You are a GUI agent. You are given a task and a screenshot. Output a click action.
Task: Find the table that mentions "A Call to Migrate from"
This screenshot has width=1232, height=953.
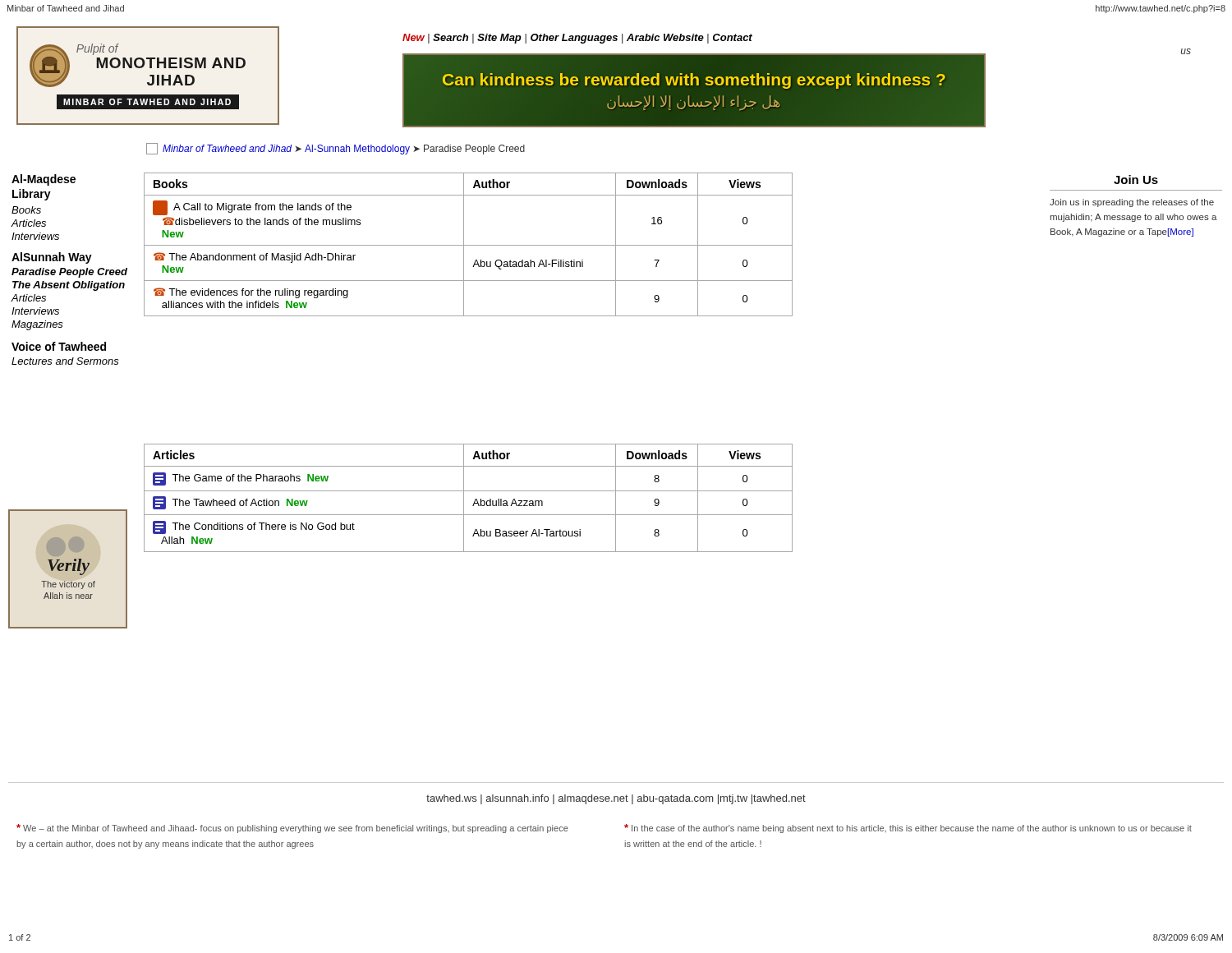575,252
